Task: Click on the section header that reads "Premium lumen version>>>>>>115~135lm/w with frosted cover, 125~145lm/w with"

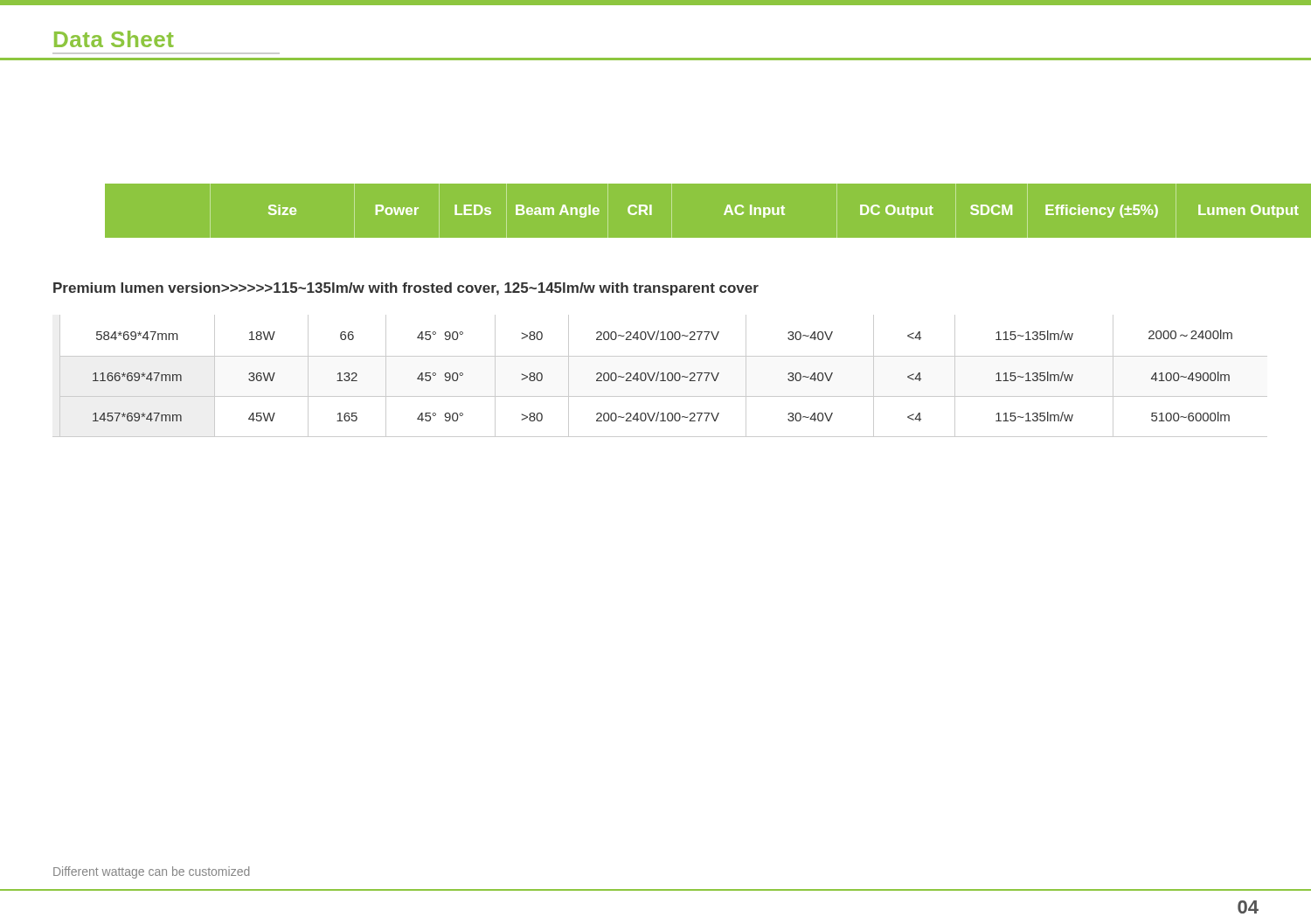Action: click(405, 288)
